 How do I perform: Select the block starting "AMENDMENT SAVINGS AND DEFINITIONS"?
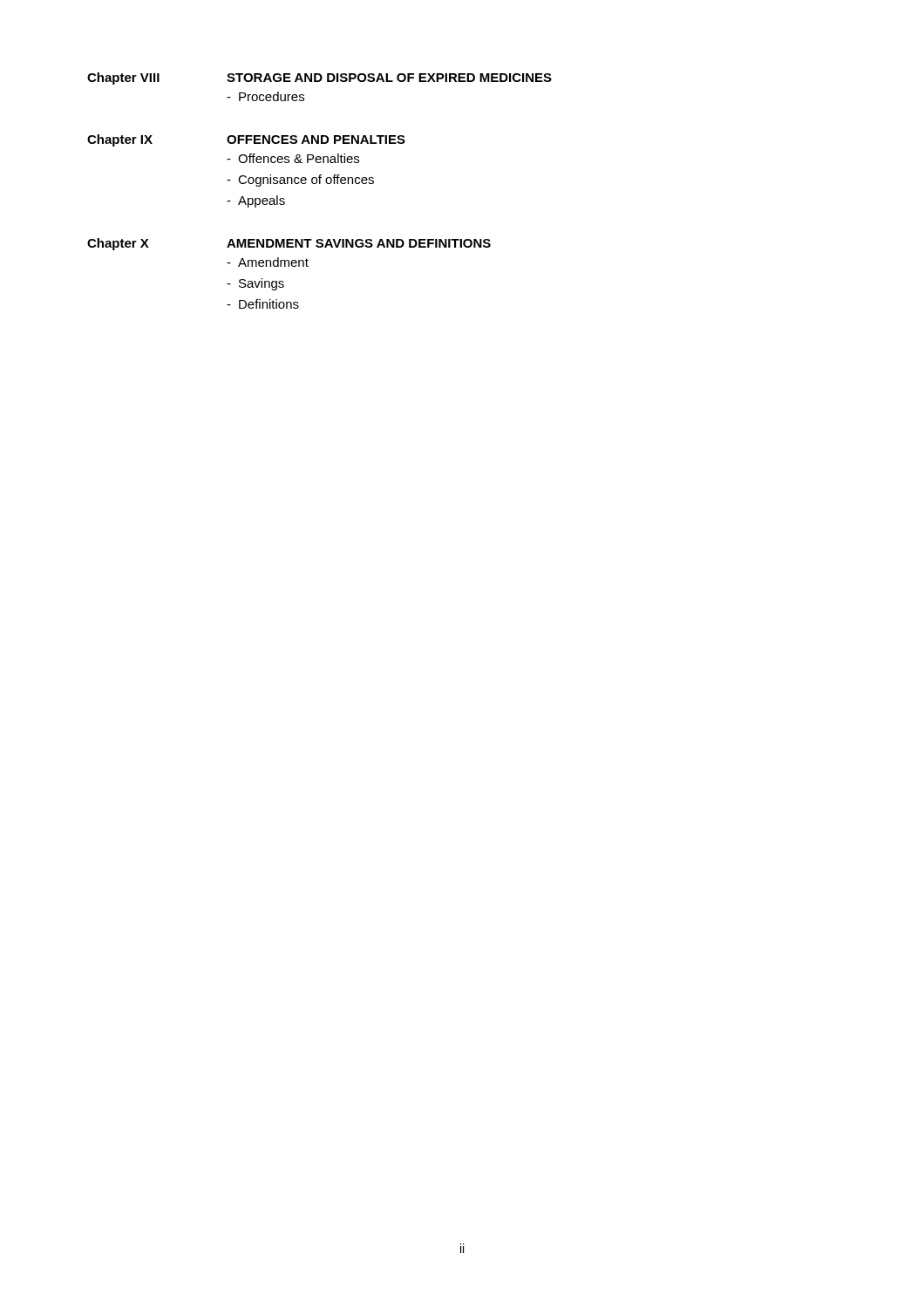(359, 243)
